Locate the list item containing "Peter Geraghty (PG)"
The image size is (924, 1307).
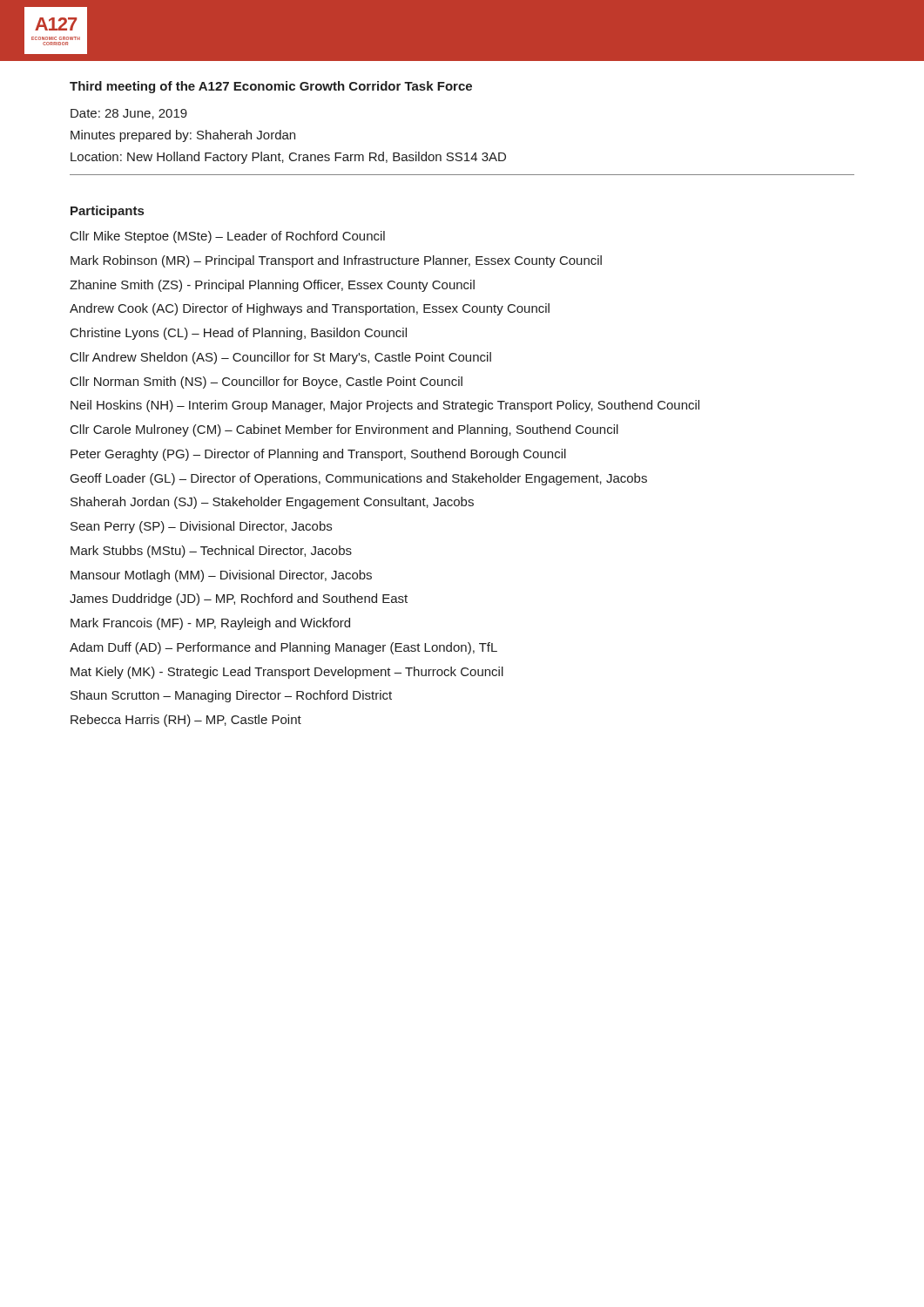pos(318,453)
